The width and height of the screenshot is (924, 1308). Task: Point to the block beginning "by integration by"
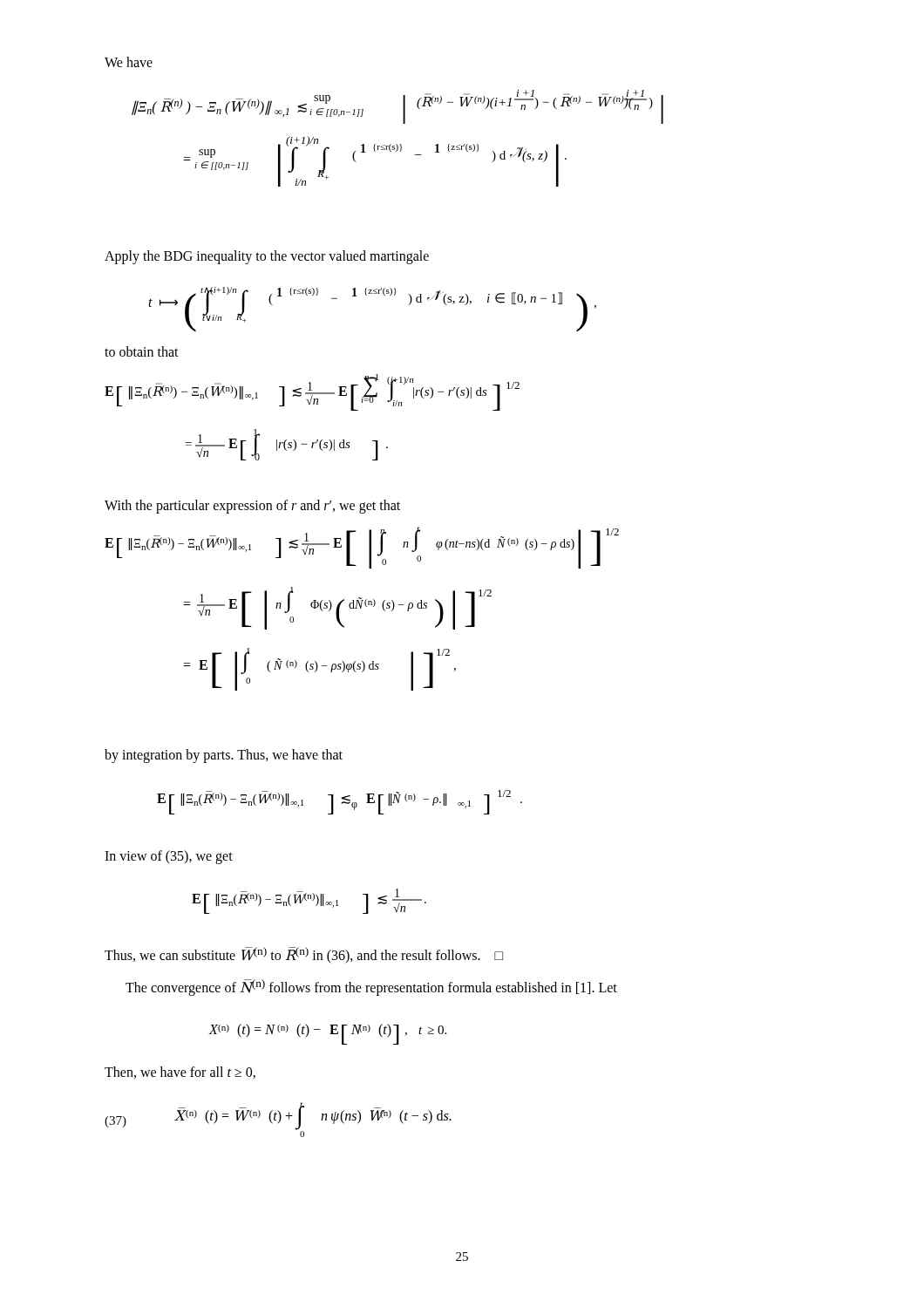point(224,755)
